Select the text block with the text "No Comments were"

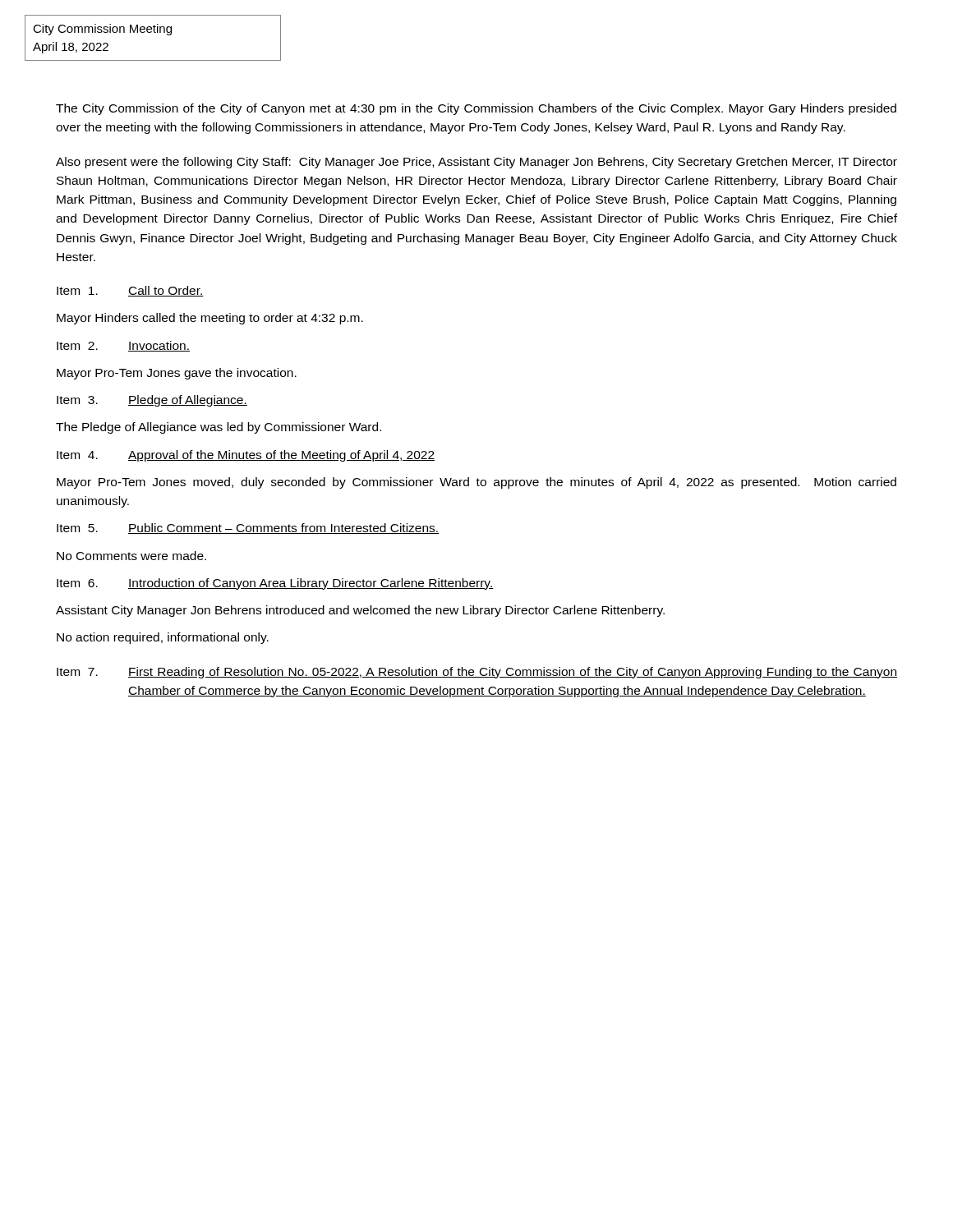click(x=132, y=555)
